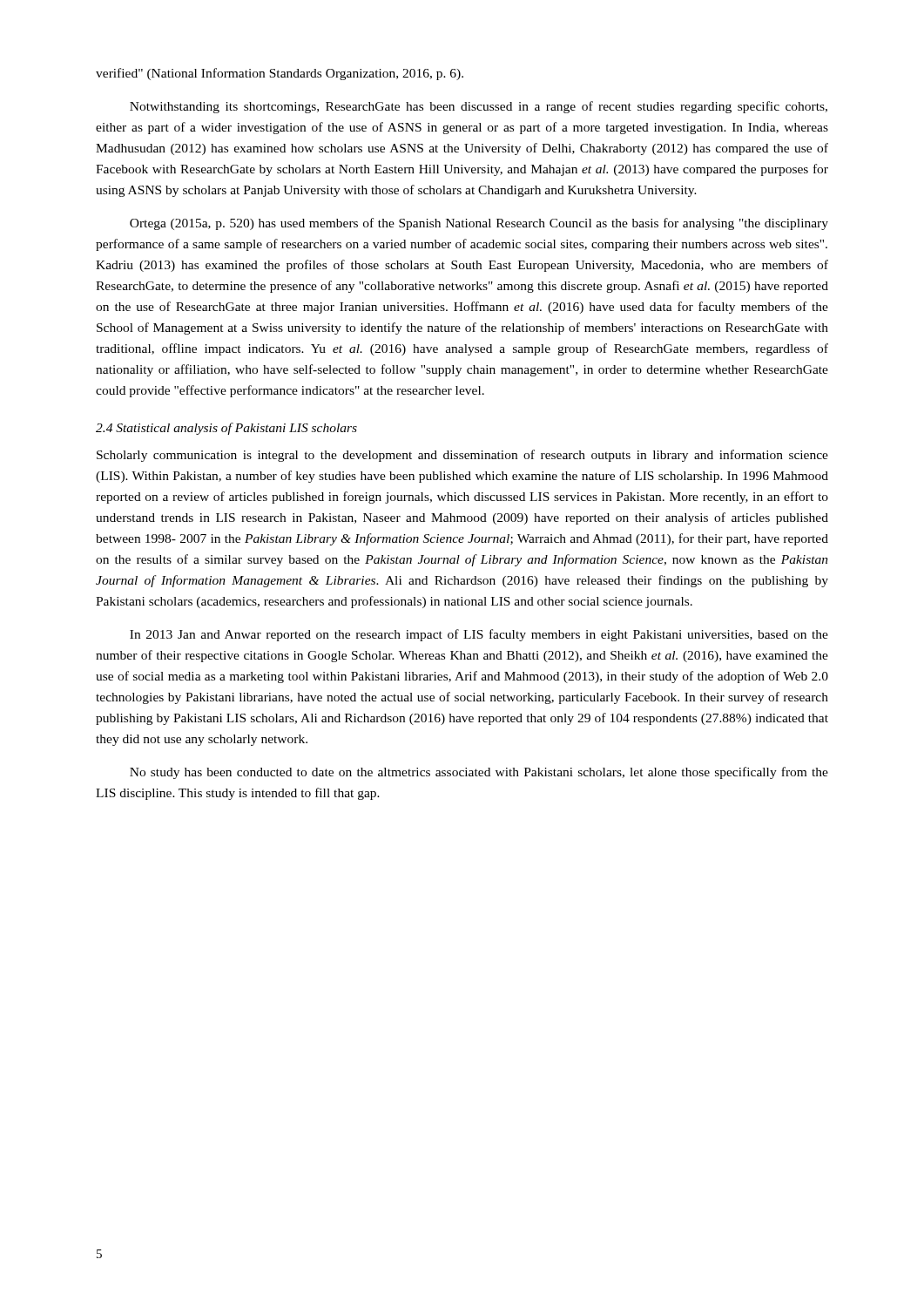
Task: Click on the text block that says "In 2013 Jan and Anwar reported on the"
Action: click(x=462, y=687)
